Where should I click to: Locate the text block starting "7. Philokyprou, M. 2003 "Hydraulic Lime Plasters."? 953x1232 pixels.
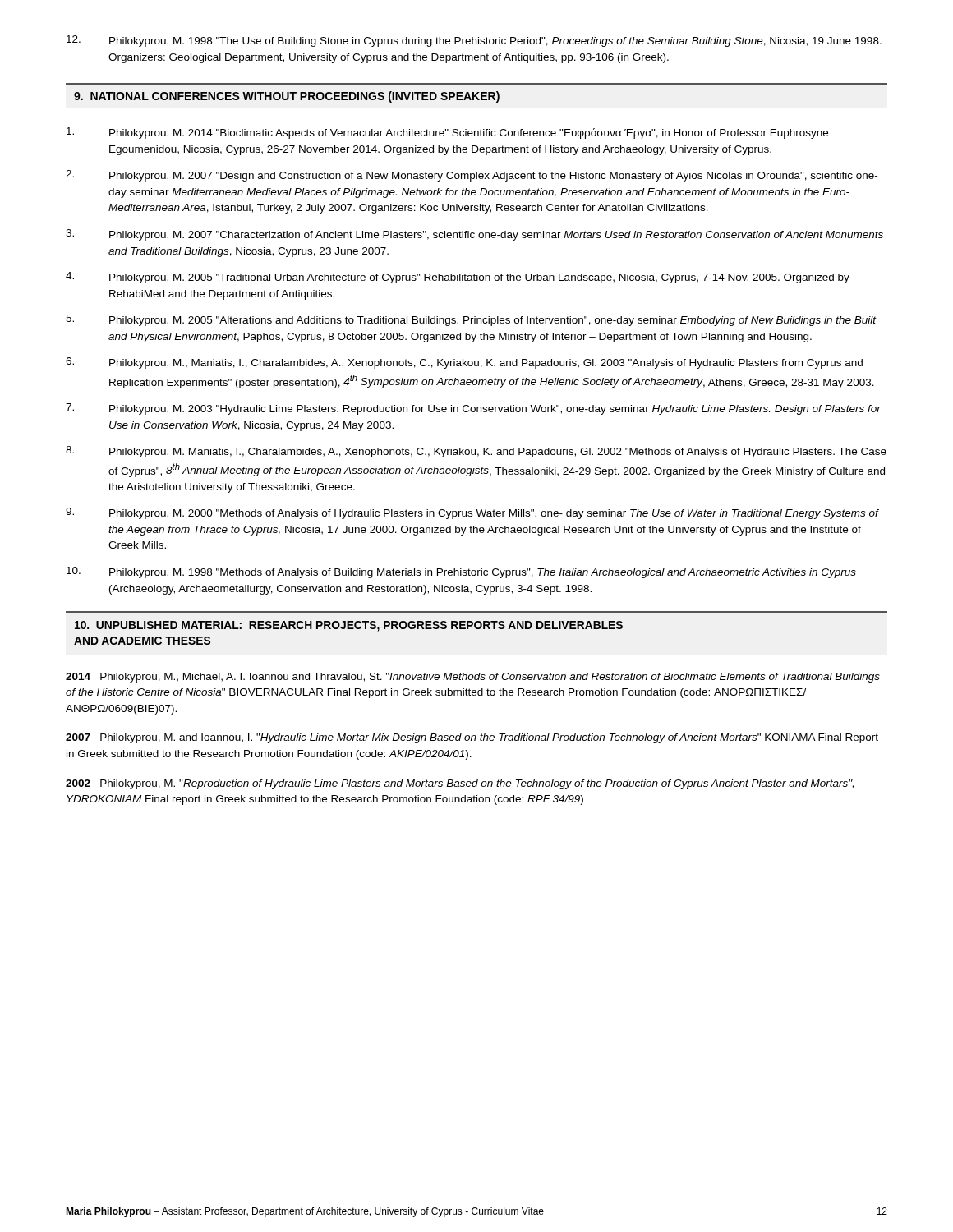pyautogui.click(x=476, y=417)
